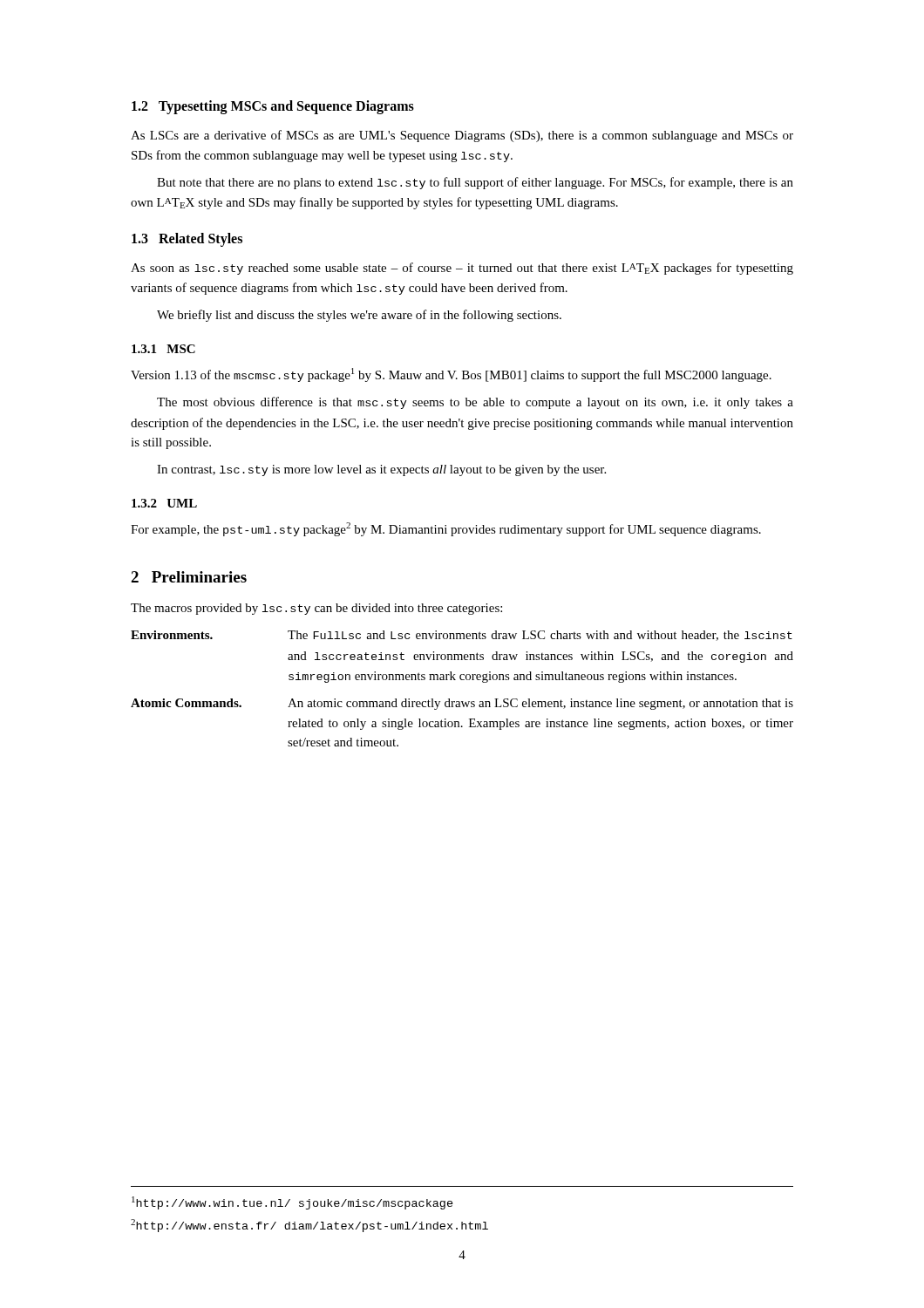This screenshot has height=1308, width=924.
Task: Where is the passage that starts "As LSCs are a derivative of"?
Action: (x=462, y=146)
